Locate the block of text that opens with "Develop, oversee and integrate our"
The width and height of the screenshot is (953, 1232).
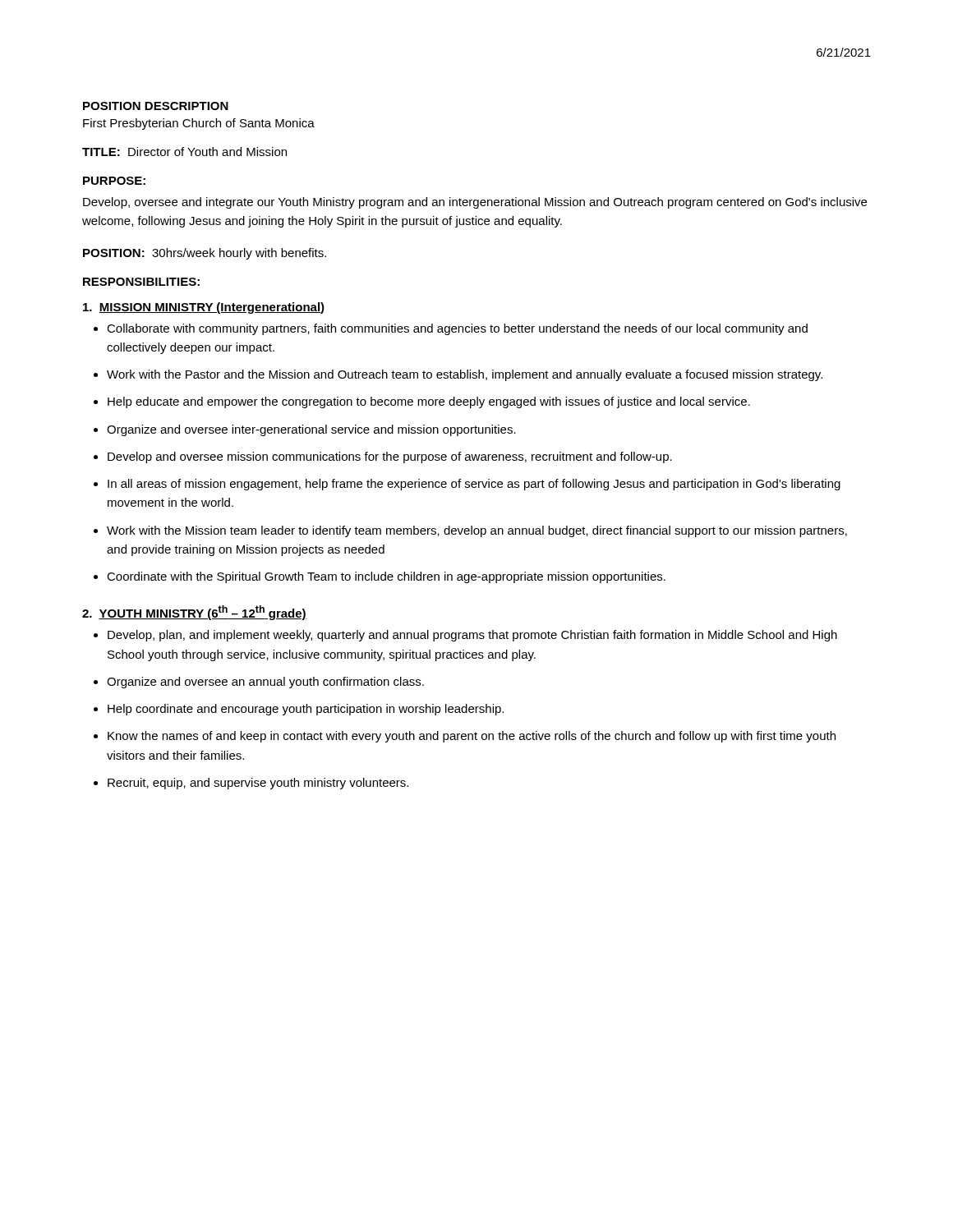click(x=475, y=211)
